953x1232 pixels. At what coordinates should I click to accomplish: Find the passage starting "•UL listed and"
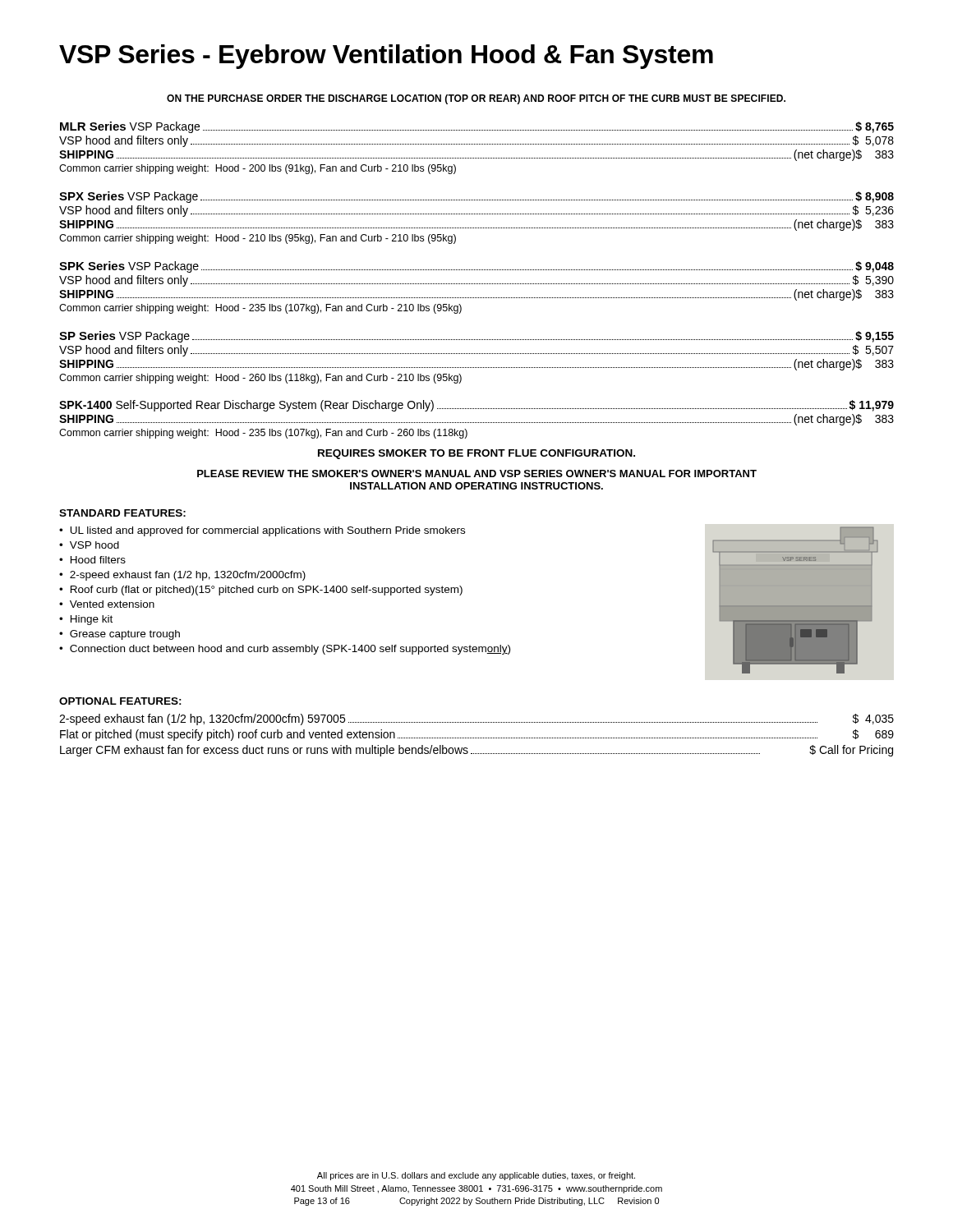click(262, 530)
